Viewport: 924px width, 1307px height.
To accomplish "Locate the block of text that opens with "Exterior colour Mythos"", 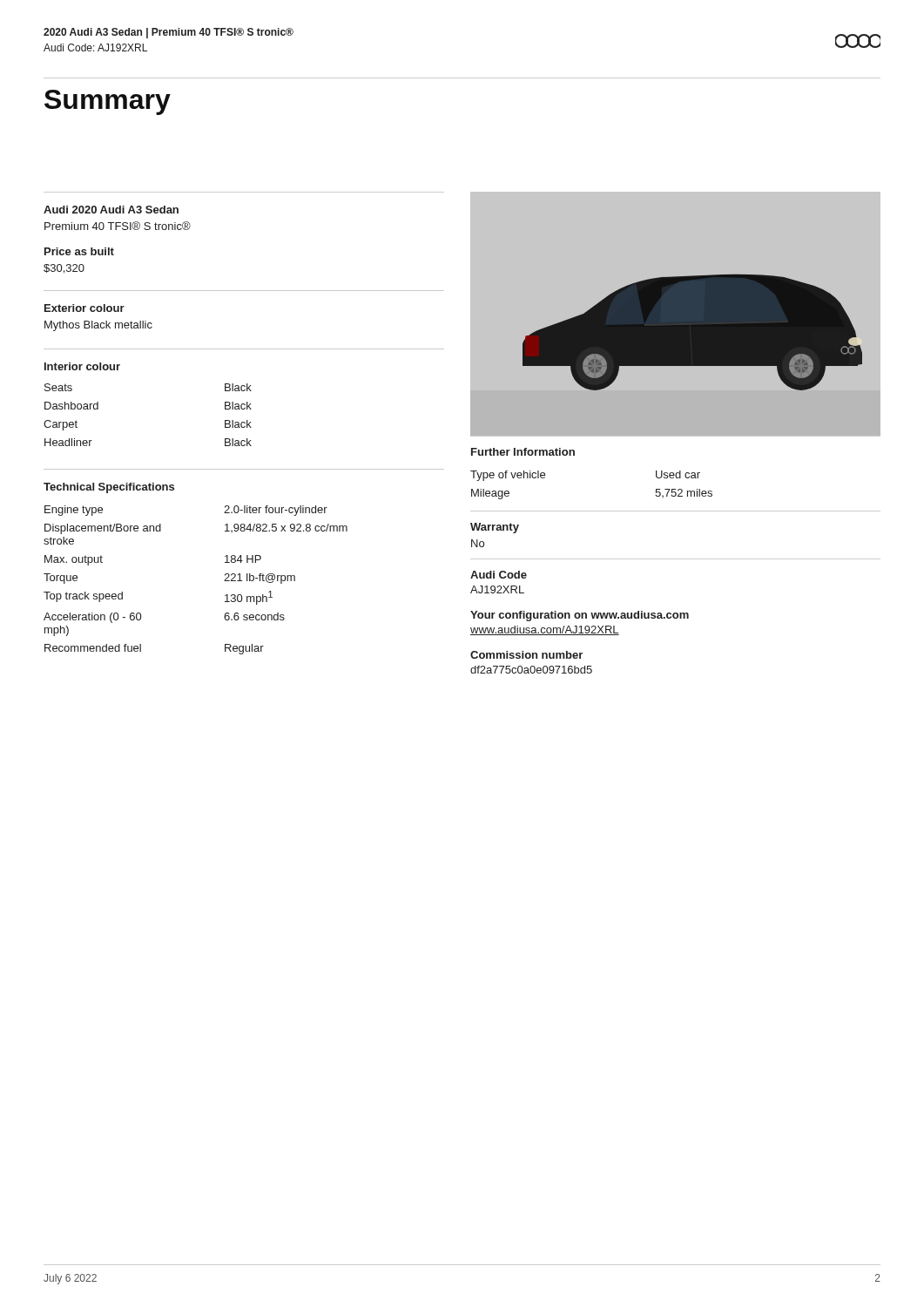I will 84,308.
